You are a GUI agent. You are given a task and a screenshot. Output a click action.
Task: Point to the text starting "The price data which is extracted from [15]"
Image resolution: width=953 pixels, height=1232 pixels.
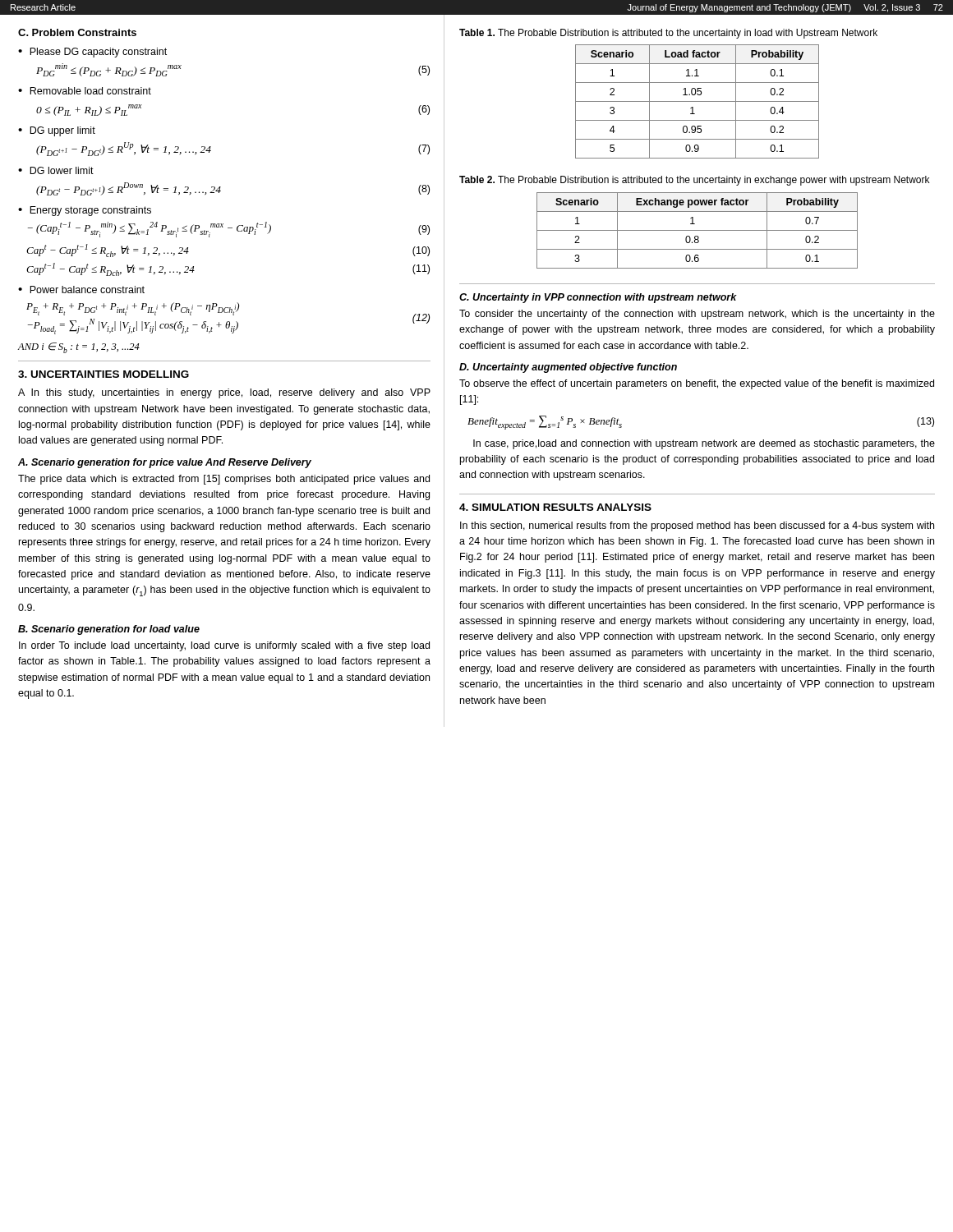point(224,543)
